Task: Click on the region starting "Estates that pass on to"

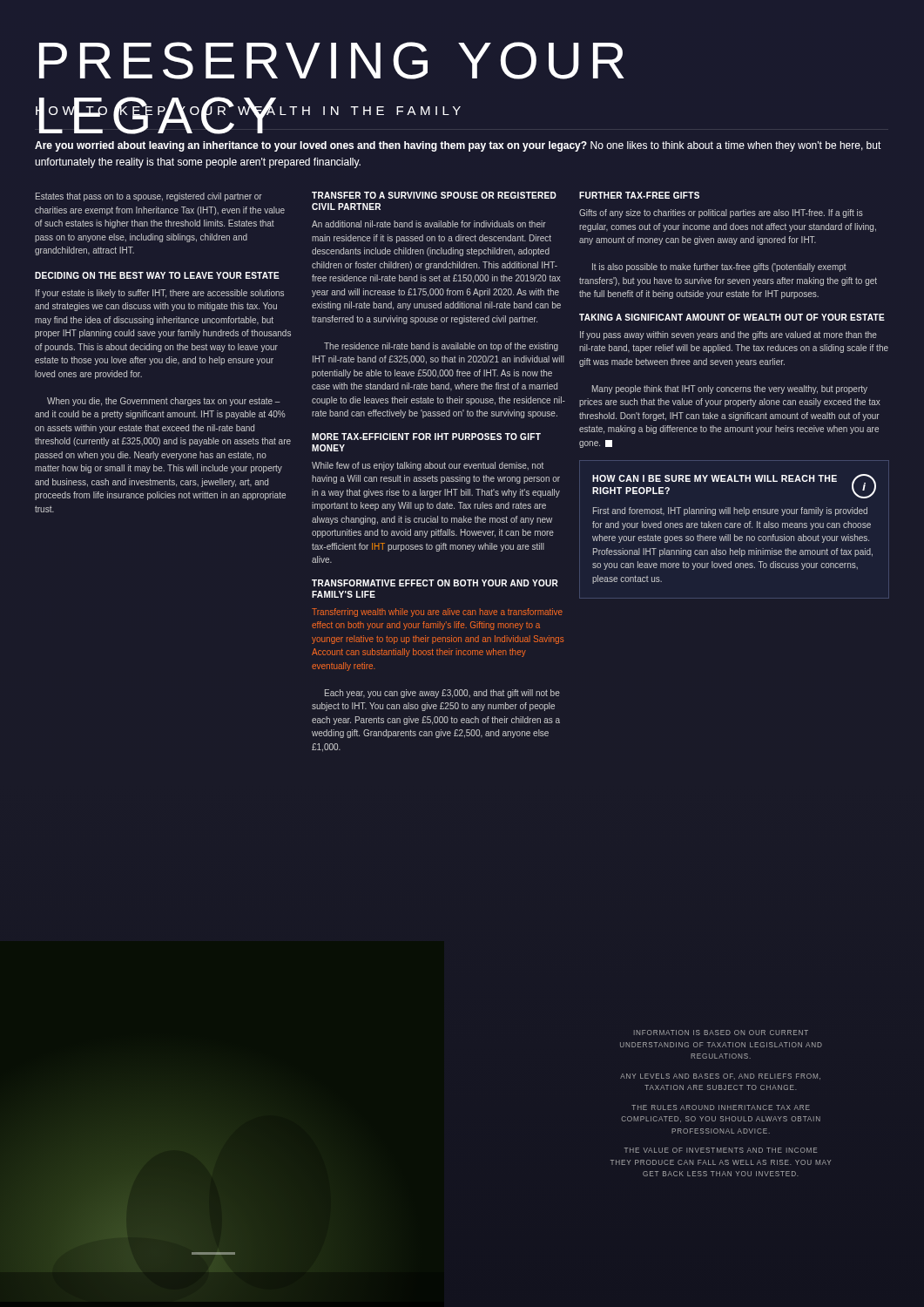Action: click(160, 223)
